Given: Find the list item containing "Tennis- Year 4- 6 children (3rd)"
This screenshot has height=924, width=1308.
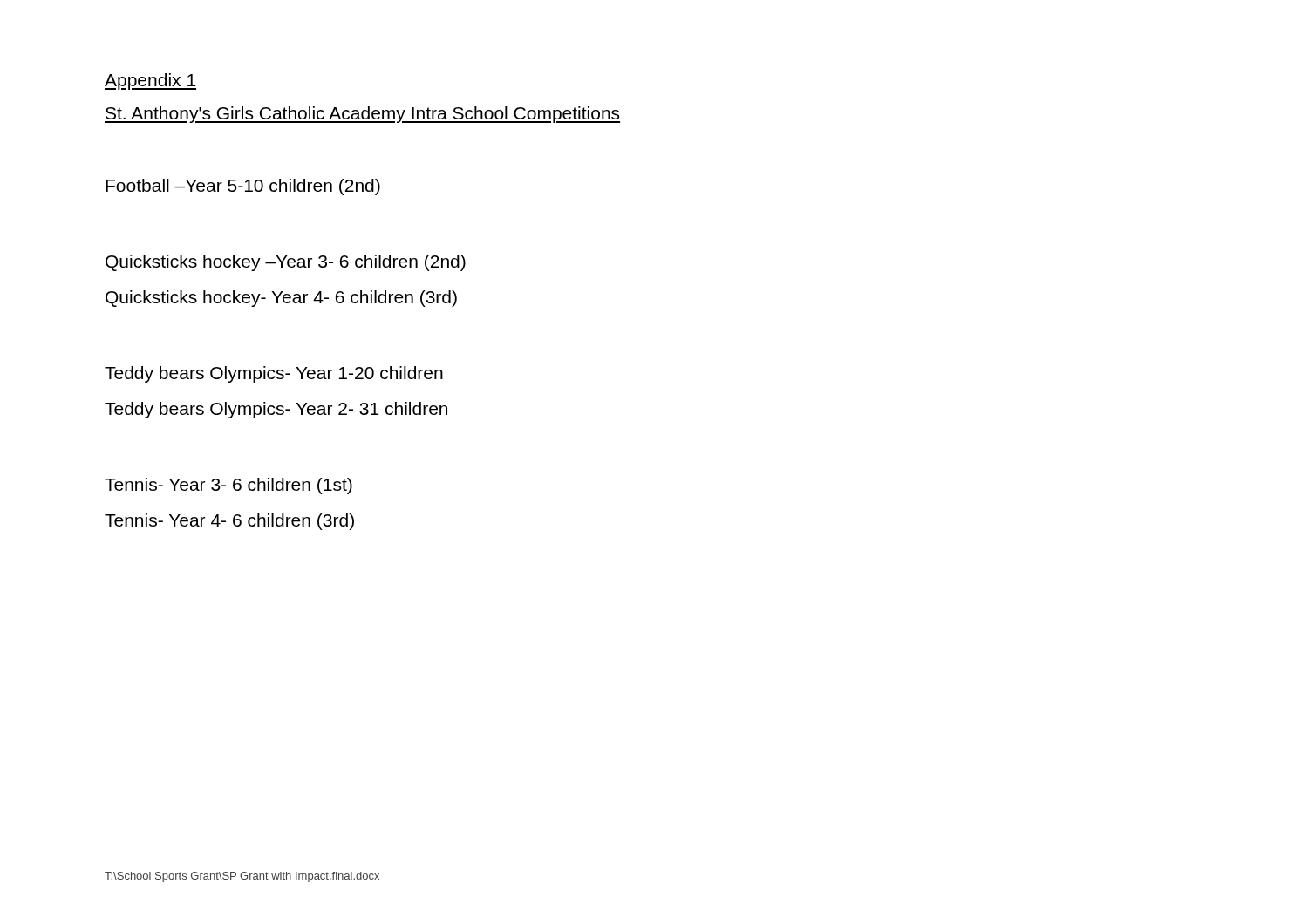Looking at the screenshot, I should (x=230, y=520).
